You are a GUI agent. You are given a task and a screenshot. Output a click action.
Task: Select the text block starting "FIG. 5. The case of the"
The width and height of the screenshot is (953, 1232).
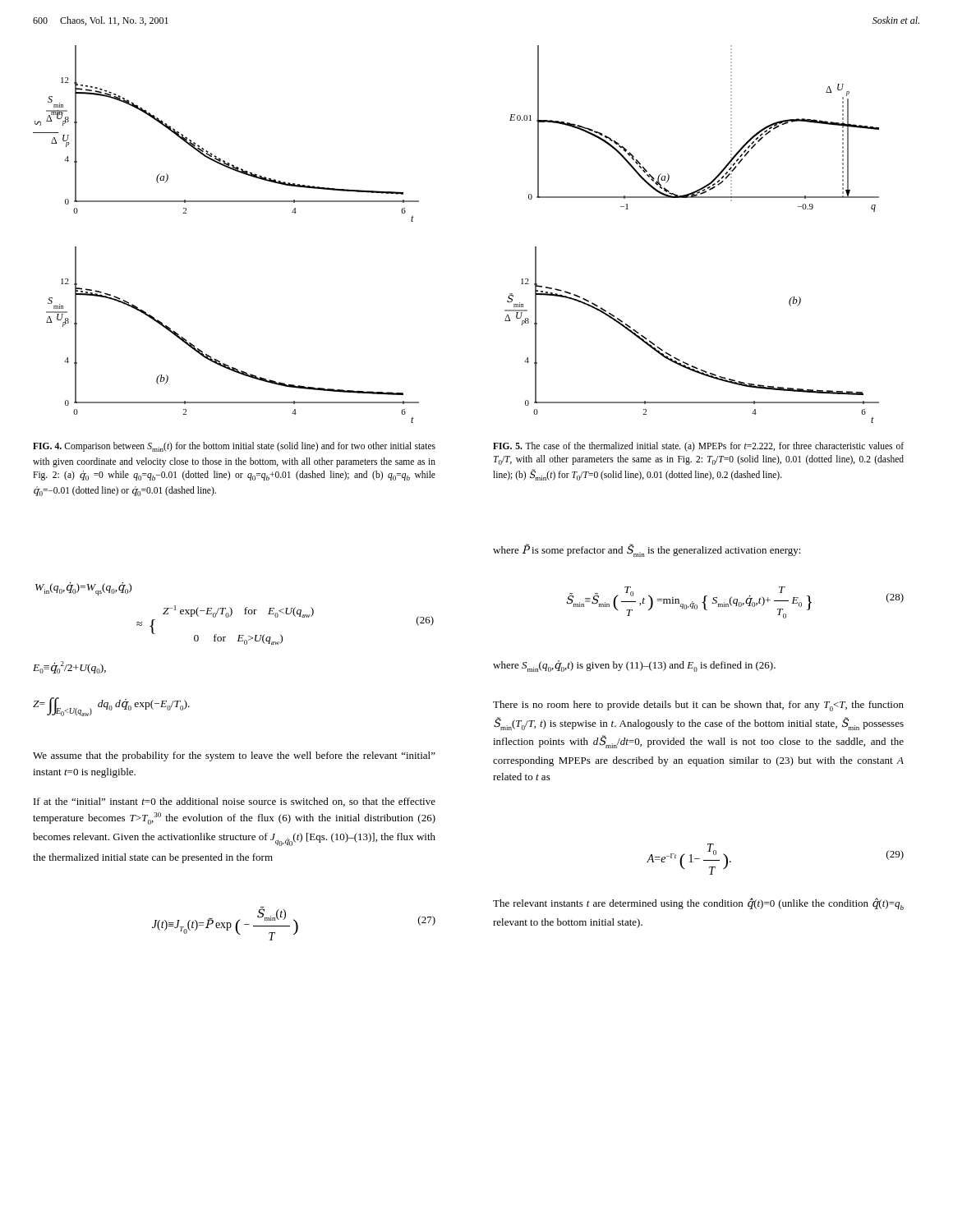[x=698, y=462]
